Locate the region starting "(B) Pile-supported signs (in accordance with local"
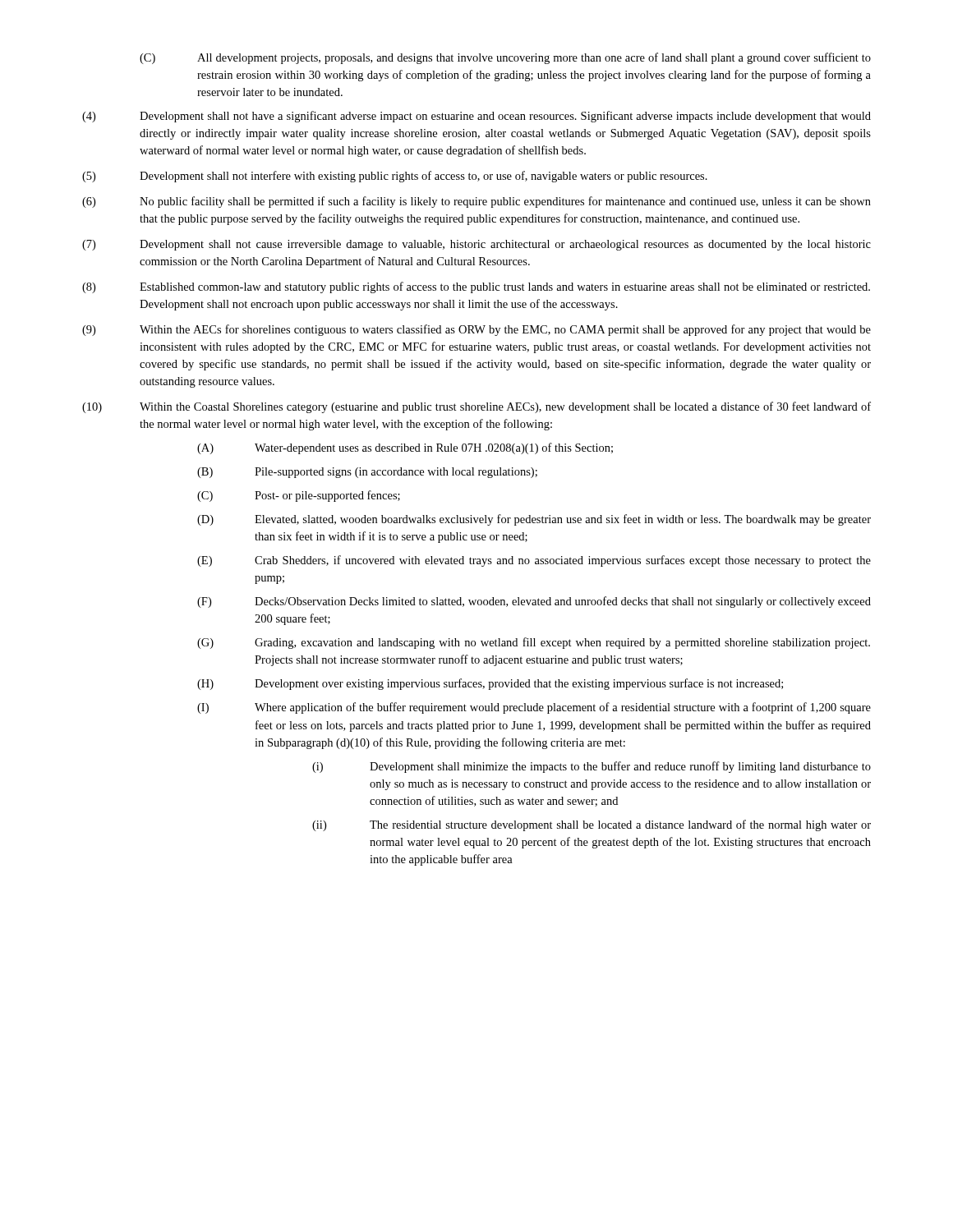Viewport: 953px width, 1232px height. [x=534, y=472]
